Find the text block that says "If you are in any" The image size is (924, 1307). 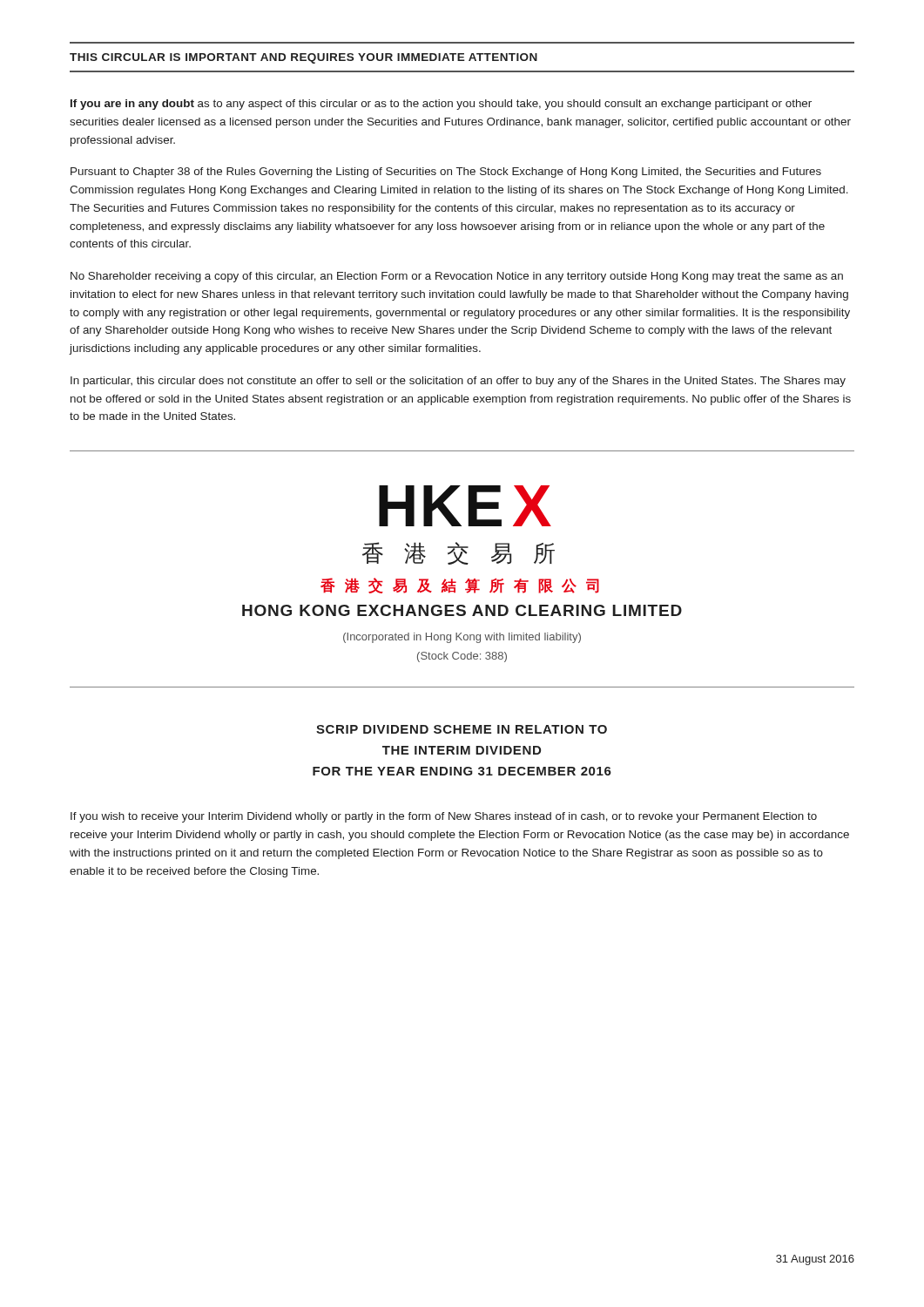tap(460, 121)
